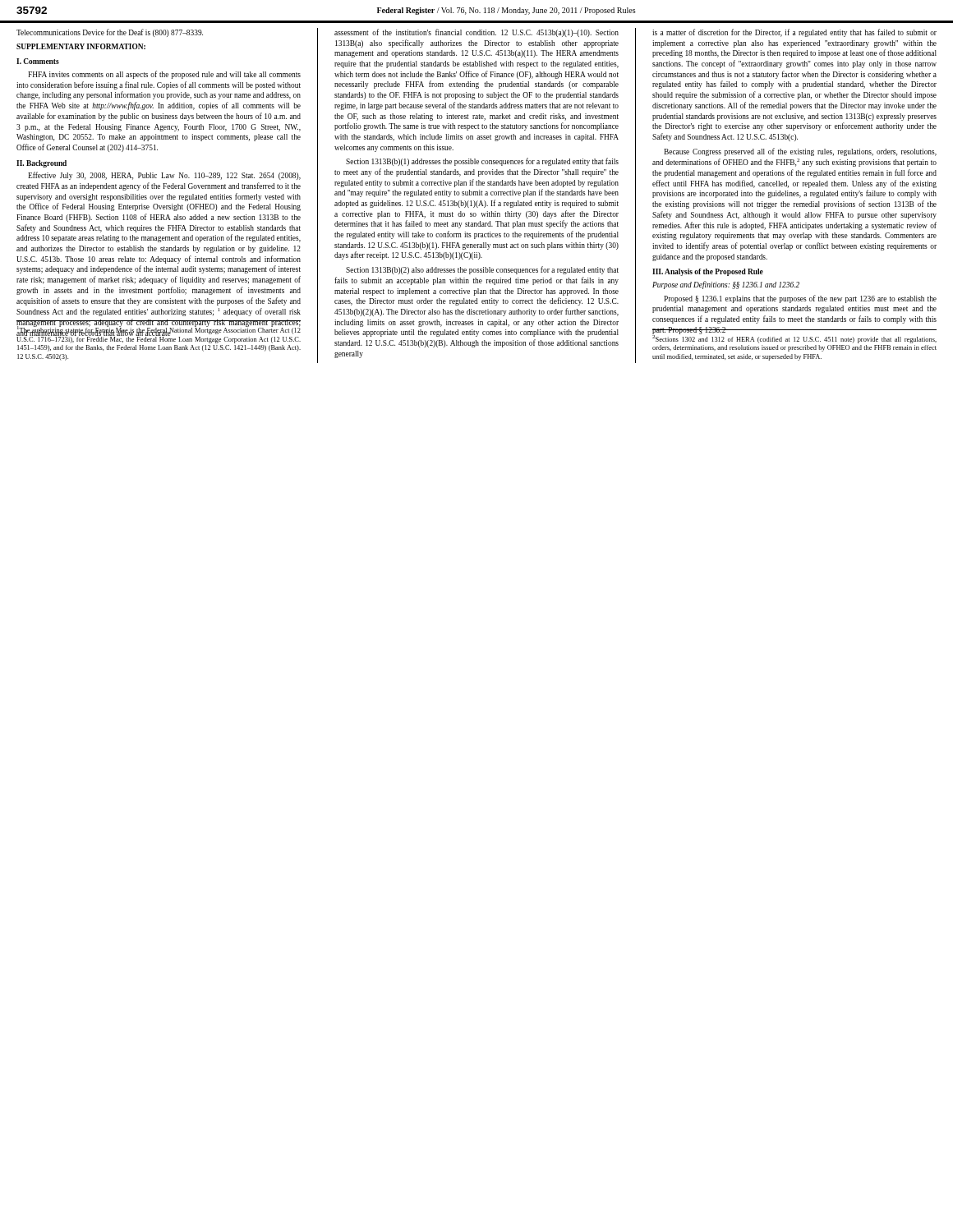The height and width of the screenshot is (1232, 953).
Task: Where is the passage that starts "Telecommunications Device for the Deaf is"?
Action: 110,33
